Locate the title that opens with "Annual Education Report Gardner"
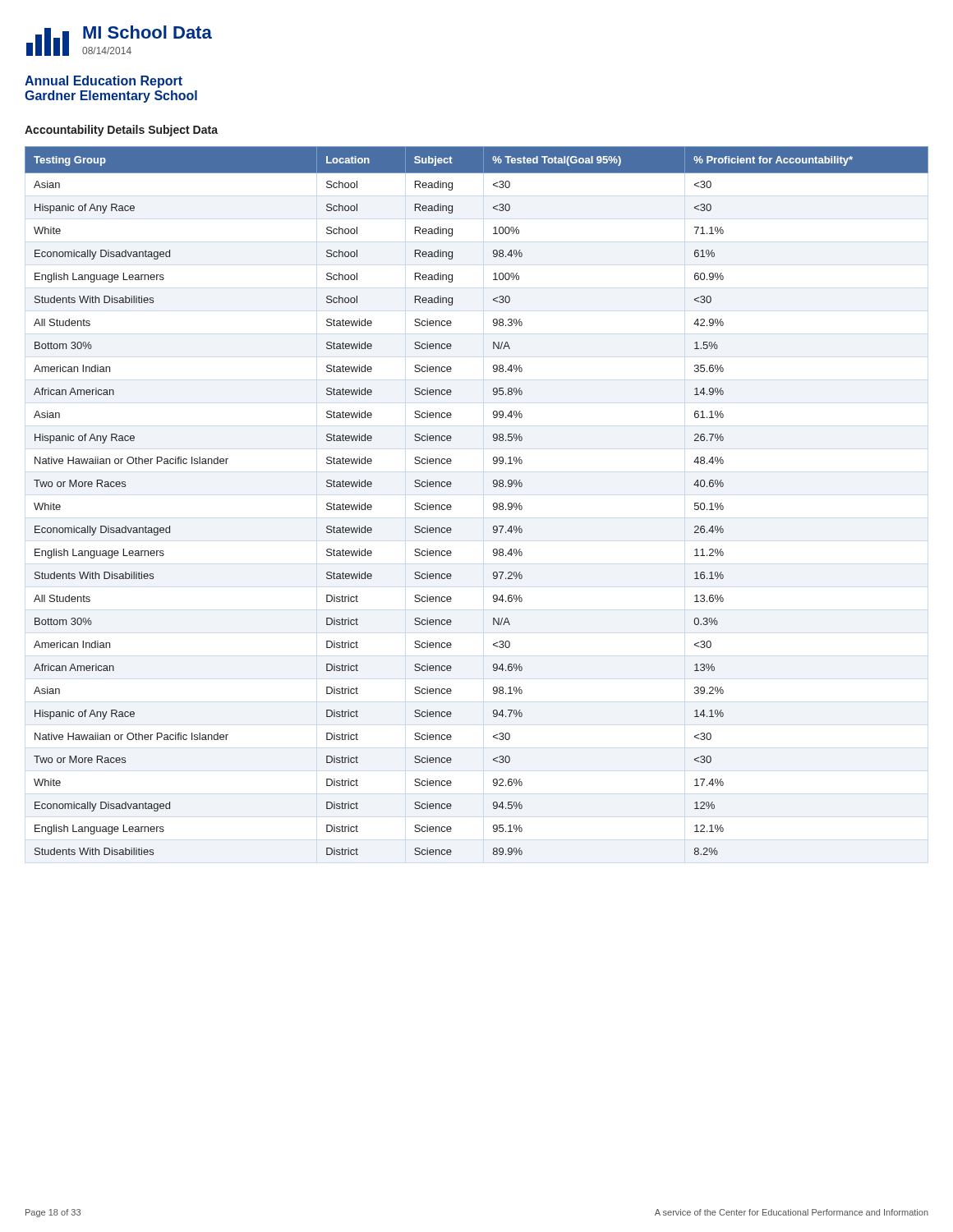This screenshot has height=1232, width=953. [111, 89]
